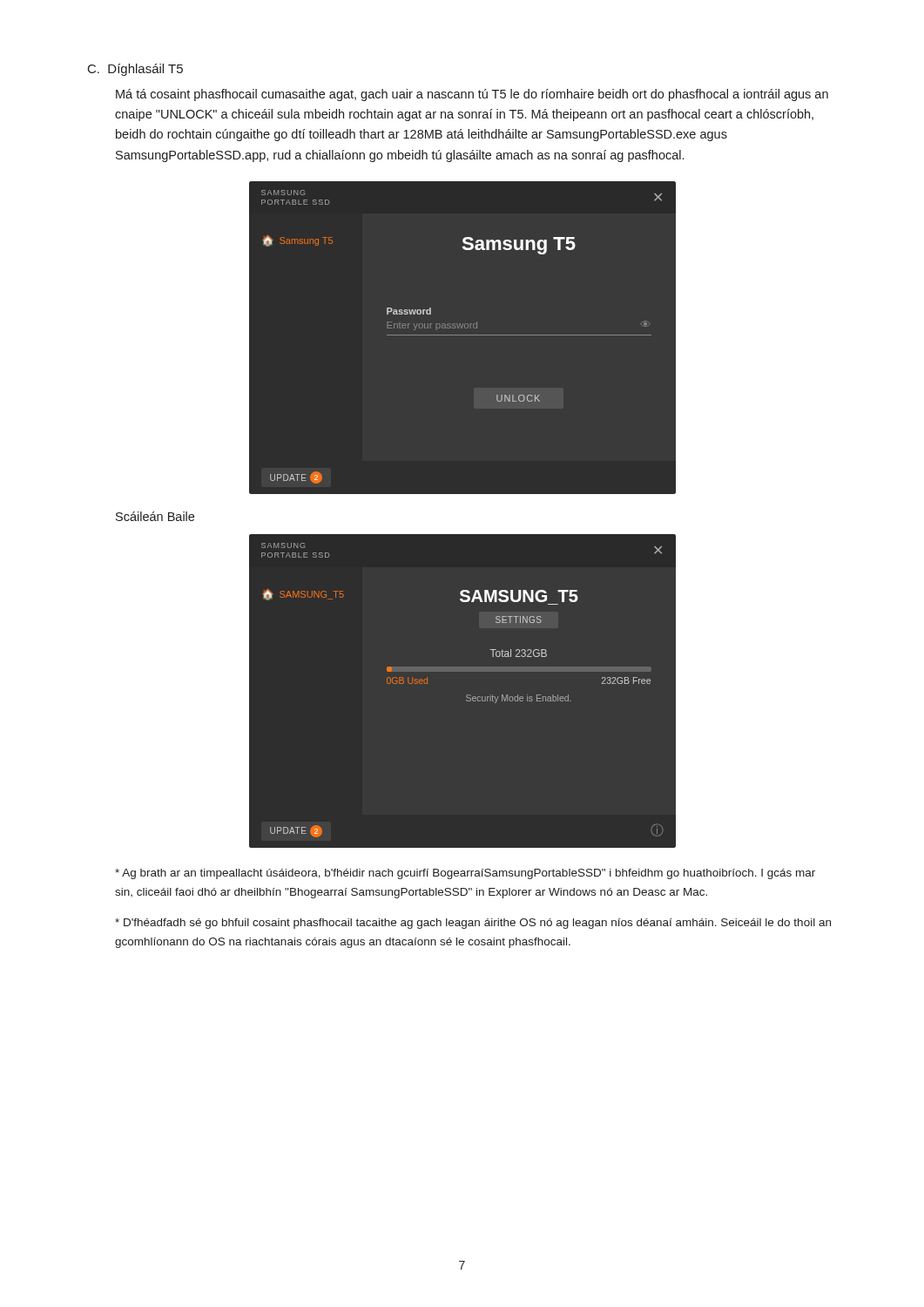Find the block starting "Má tá cosaint phasfhocail cumasaithe agat, gach uair"
The width and height of the screenshot is (924, 1307).
(472, 124)
